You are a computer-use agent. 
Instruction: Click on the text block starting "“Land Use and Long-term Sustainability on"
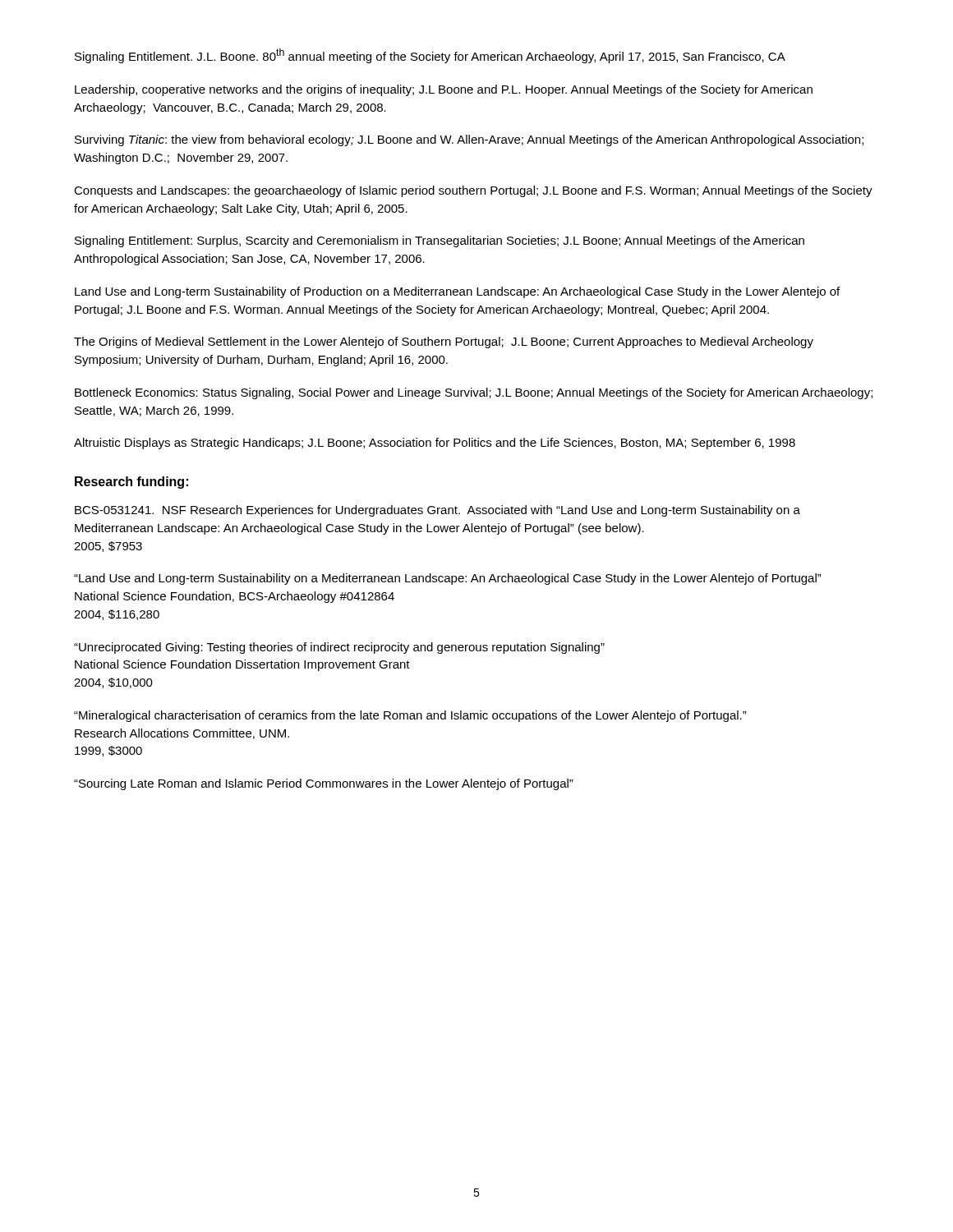pyautogui.click(x=448, y=579)
